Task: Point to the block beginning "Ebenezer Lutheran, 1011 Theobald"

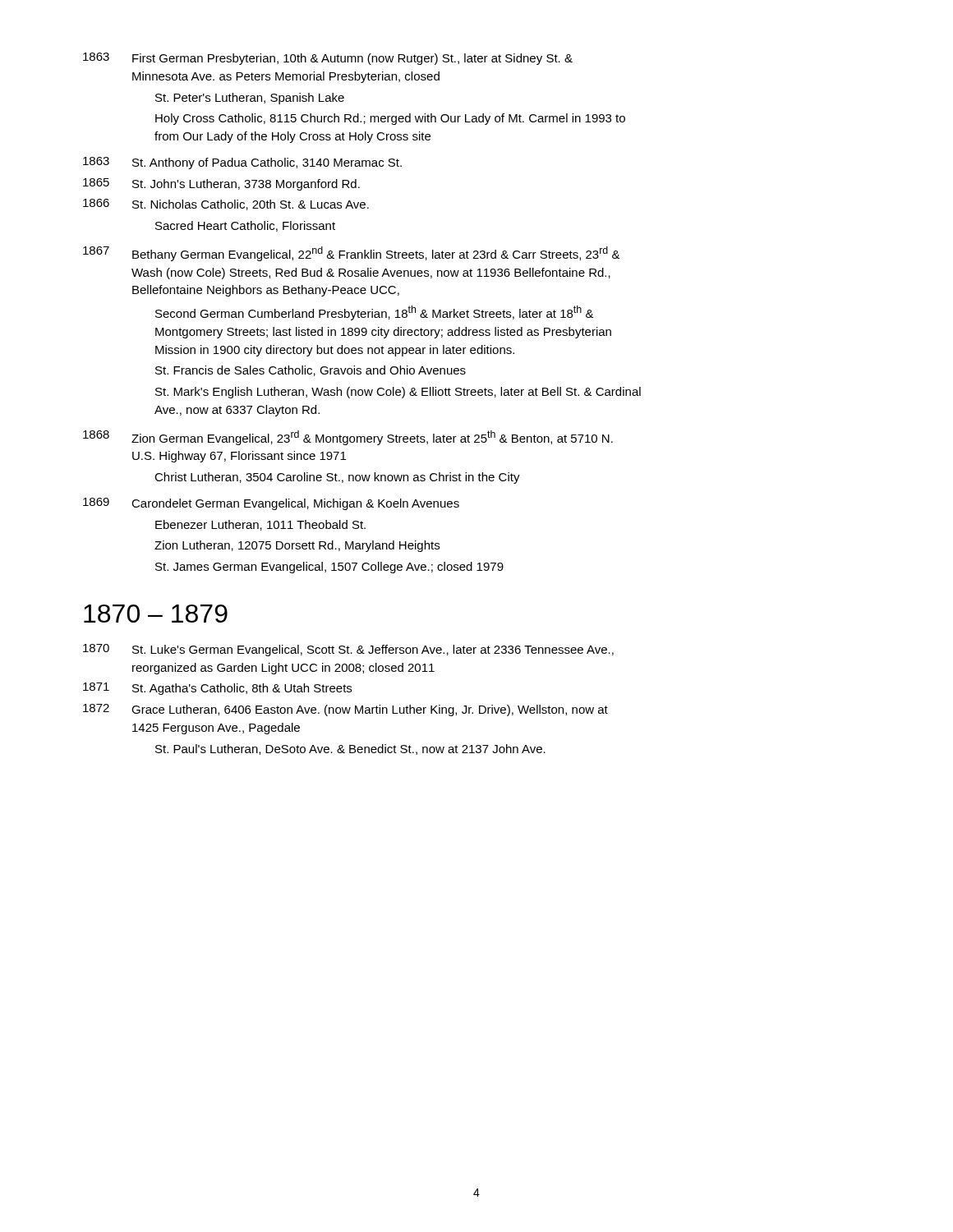Action: coord(261,524)
